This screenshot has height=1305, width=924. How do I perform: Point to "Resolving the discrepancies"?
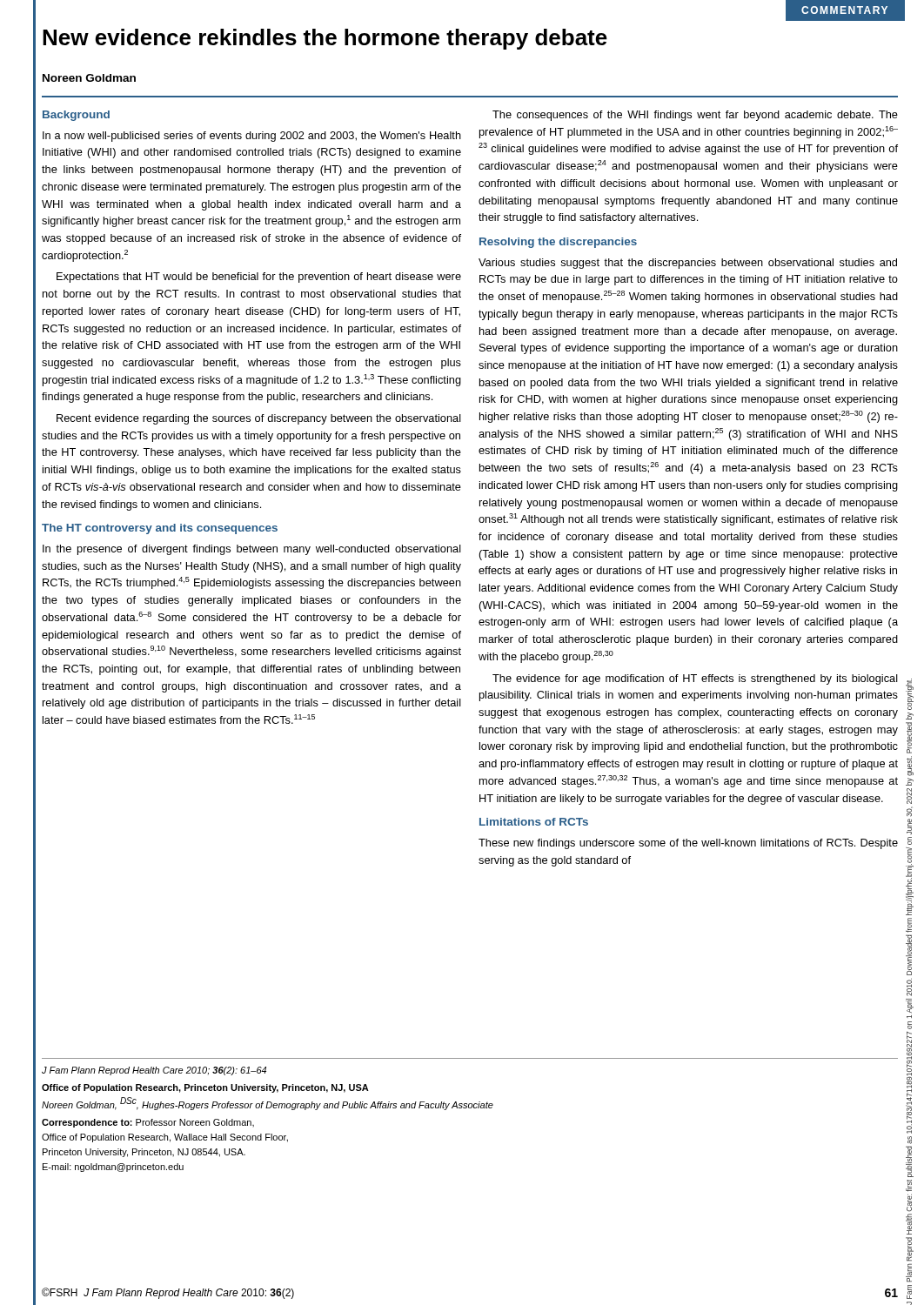click(x=558, y=241)
